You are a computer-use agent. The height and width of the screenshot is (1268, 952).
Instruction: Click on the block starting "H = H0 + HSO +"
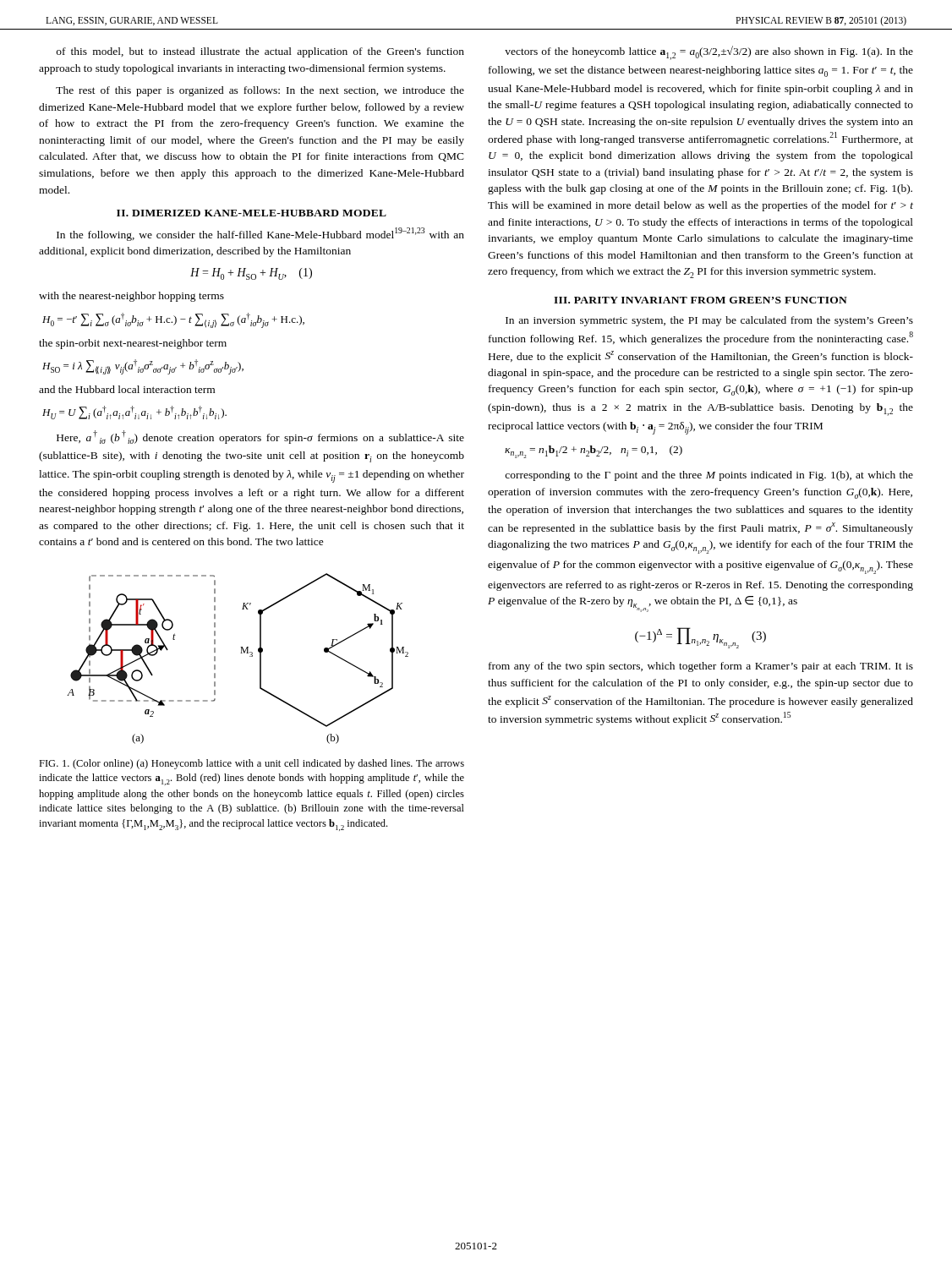point(252,274)
